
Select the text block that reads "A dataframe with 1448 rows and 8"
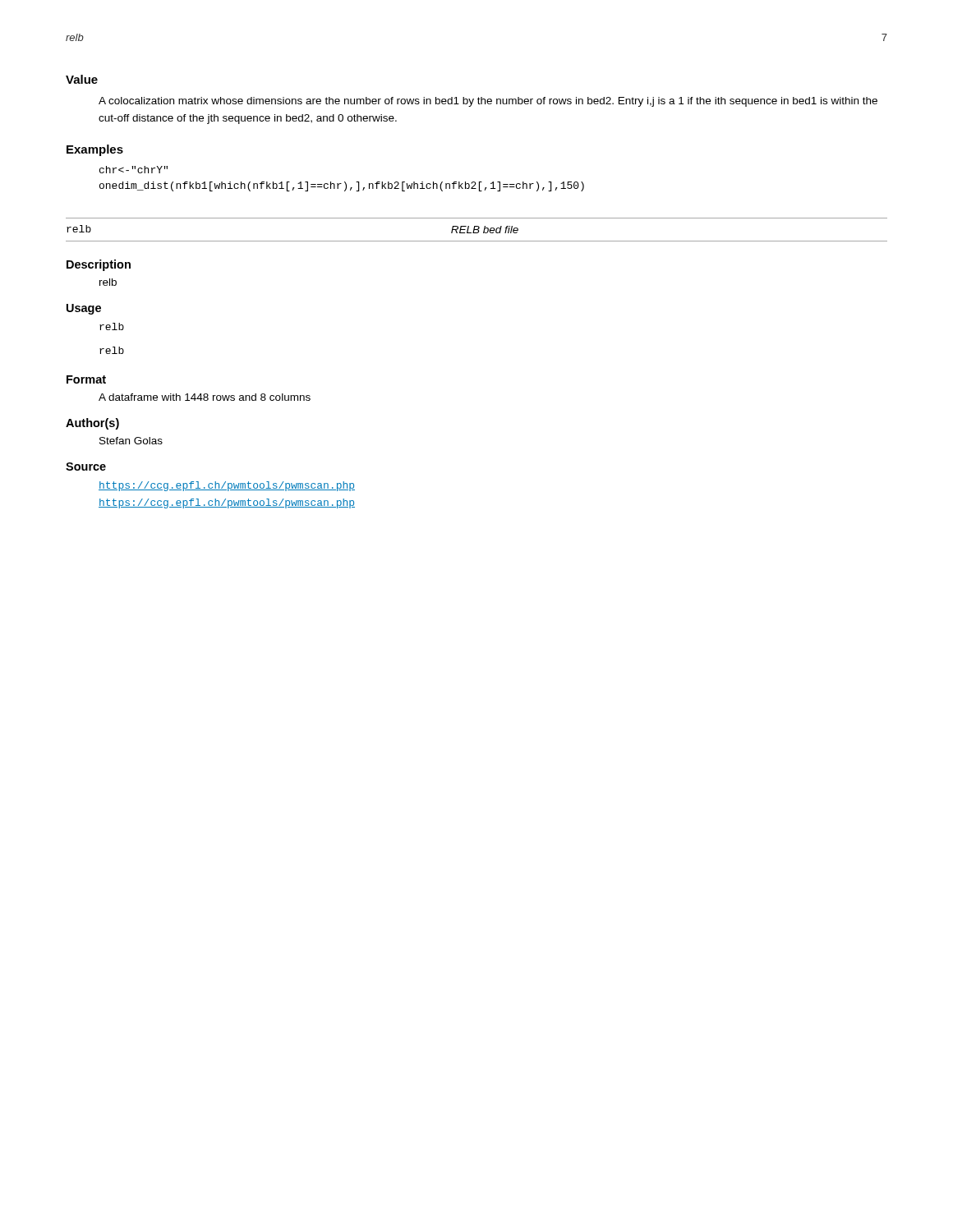tap(205, 397)
